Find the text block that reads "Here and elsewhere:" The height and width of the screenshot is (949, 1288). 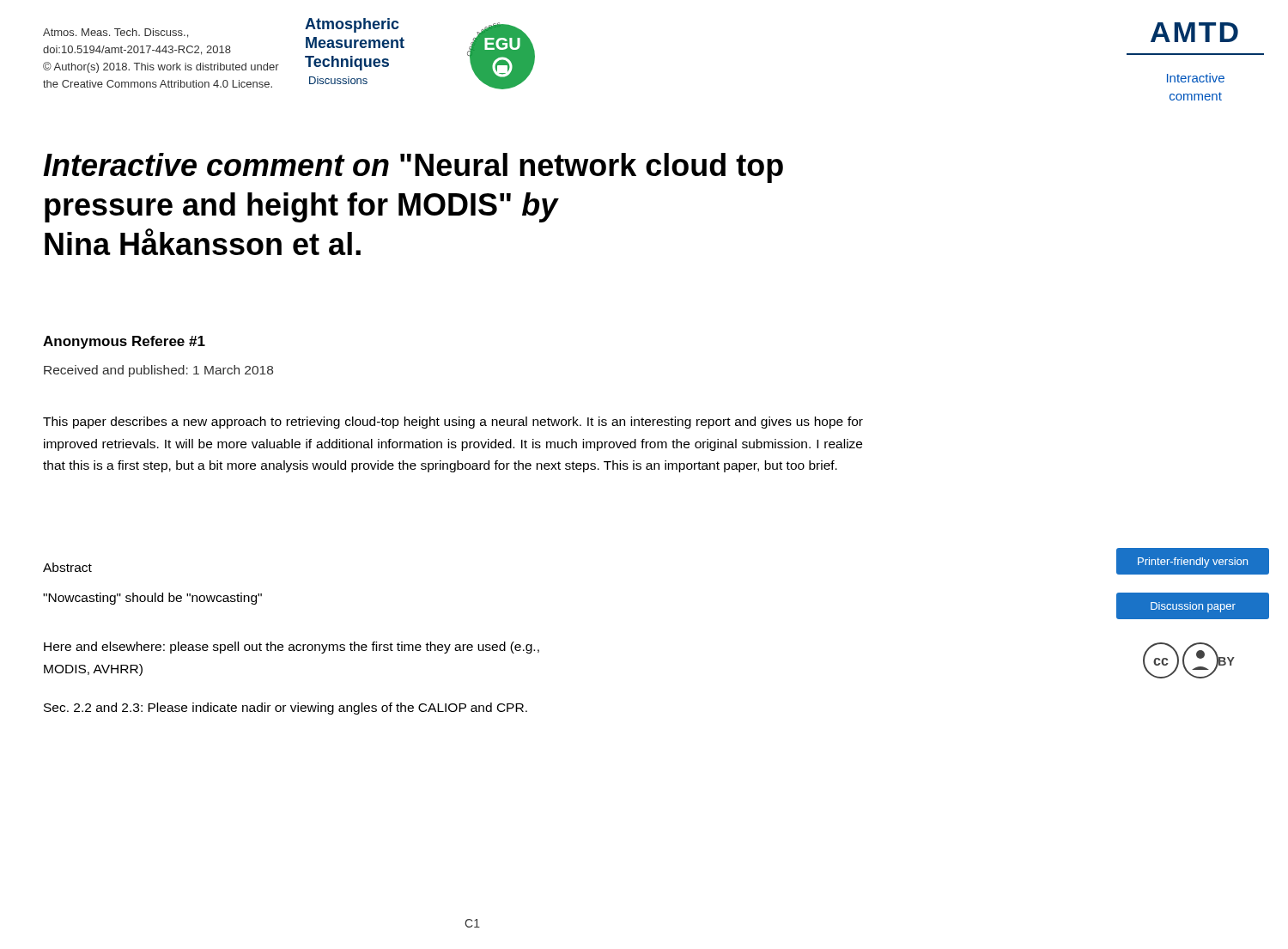pos(291,657)
